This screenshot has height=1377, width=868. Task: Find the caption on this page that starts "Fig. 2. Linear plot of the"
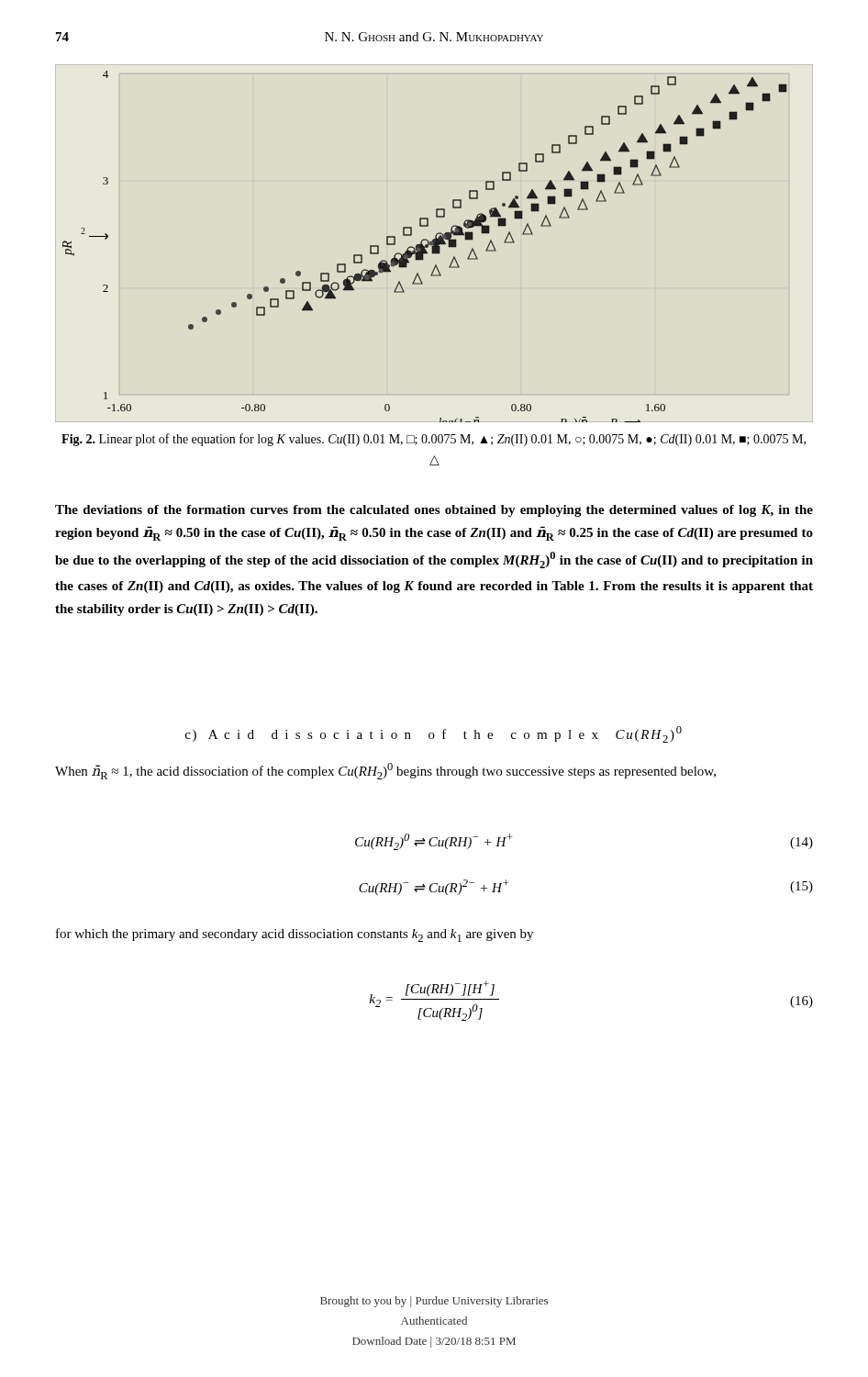coord(434,449)
